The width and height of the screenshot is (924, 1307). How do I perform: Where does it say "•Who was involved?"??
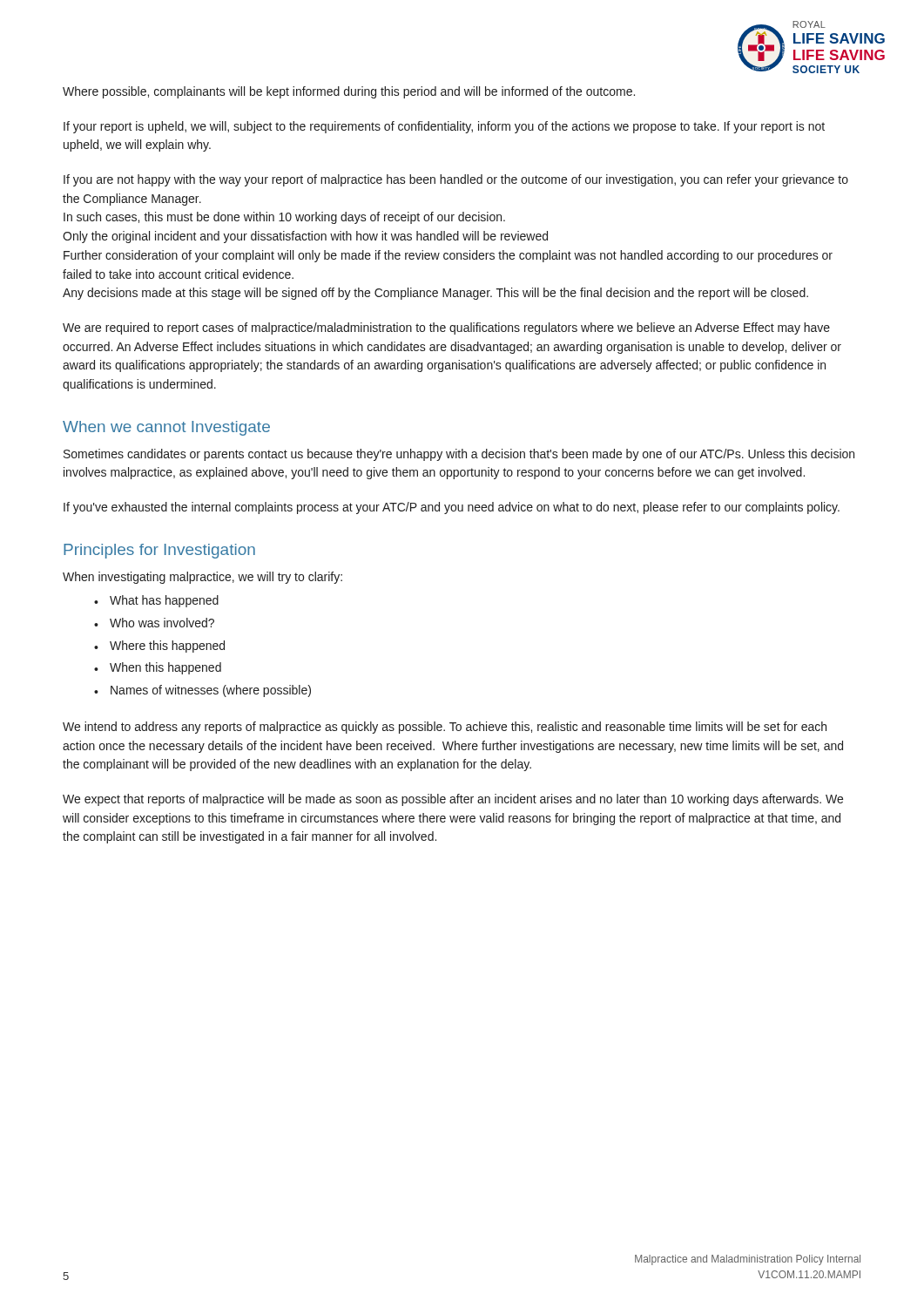coord(154,625)
